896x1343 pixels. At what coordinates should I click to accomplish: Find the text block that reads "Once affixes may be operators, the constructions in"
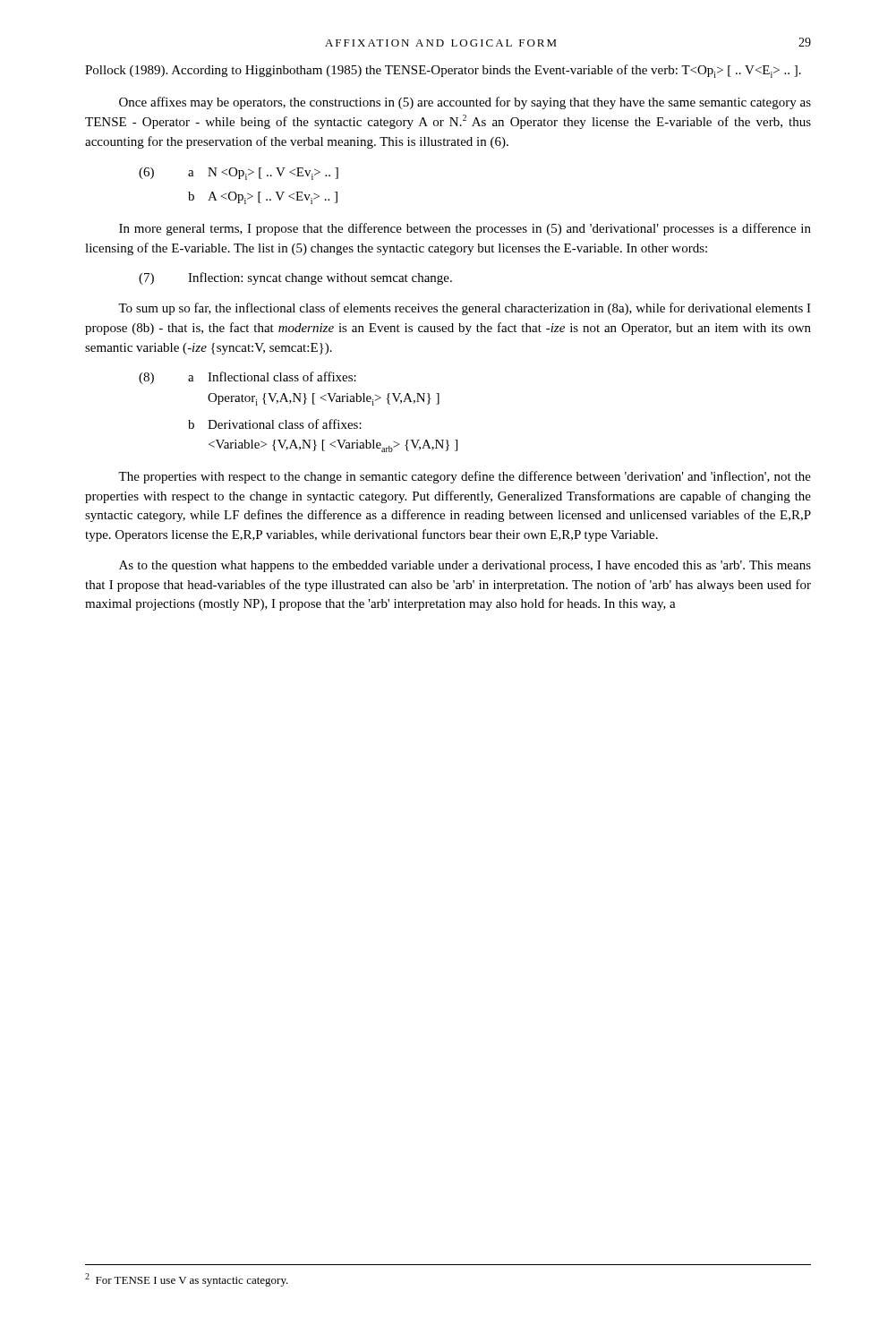pos(448,122)
